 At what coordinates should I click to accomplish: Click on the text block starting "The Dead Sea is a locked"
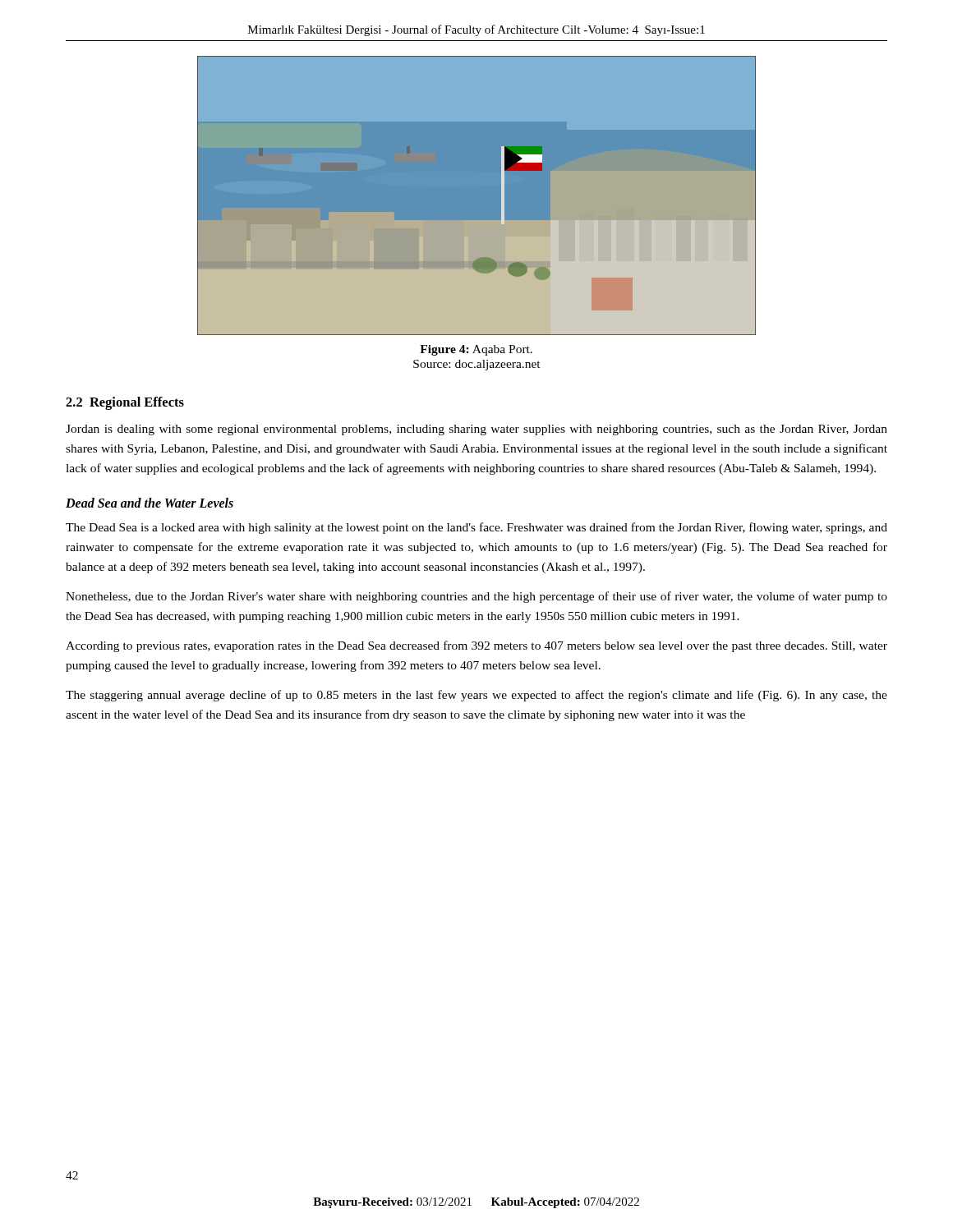476,547
